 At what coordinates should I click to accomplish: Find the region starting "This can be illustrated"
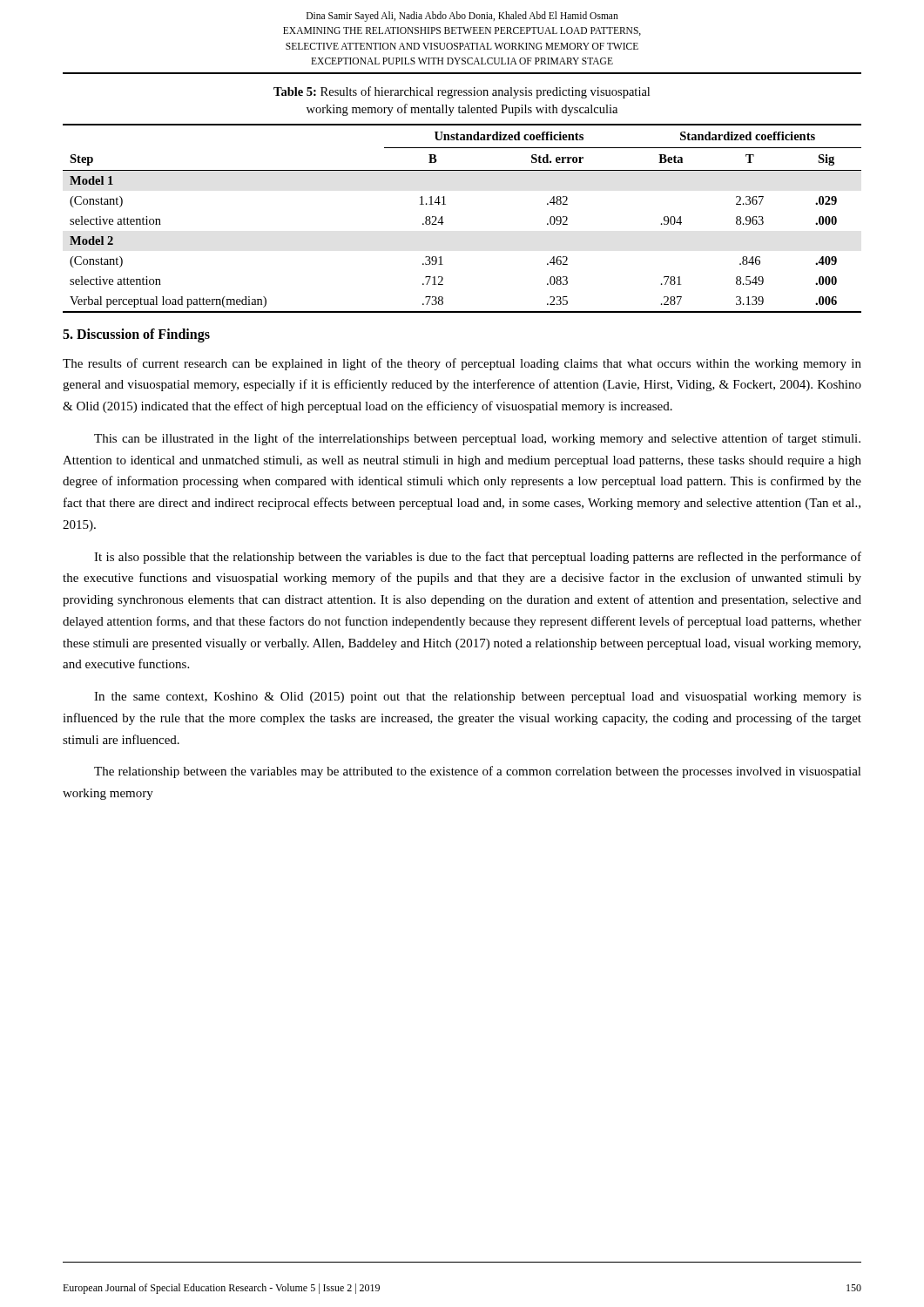point(462,481)
